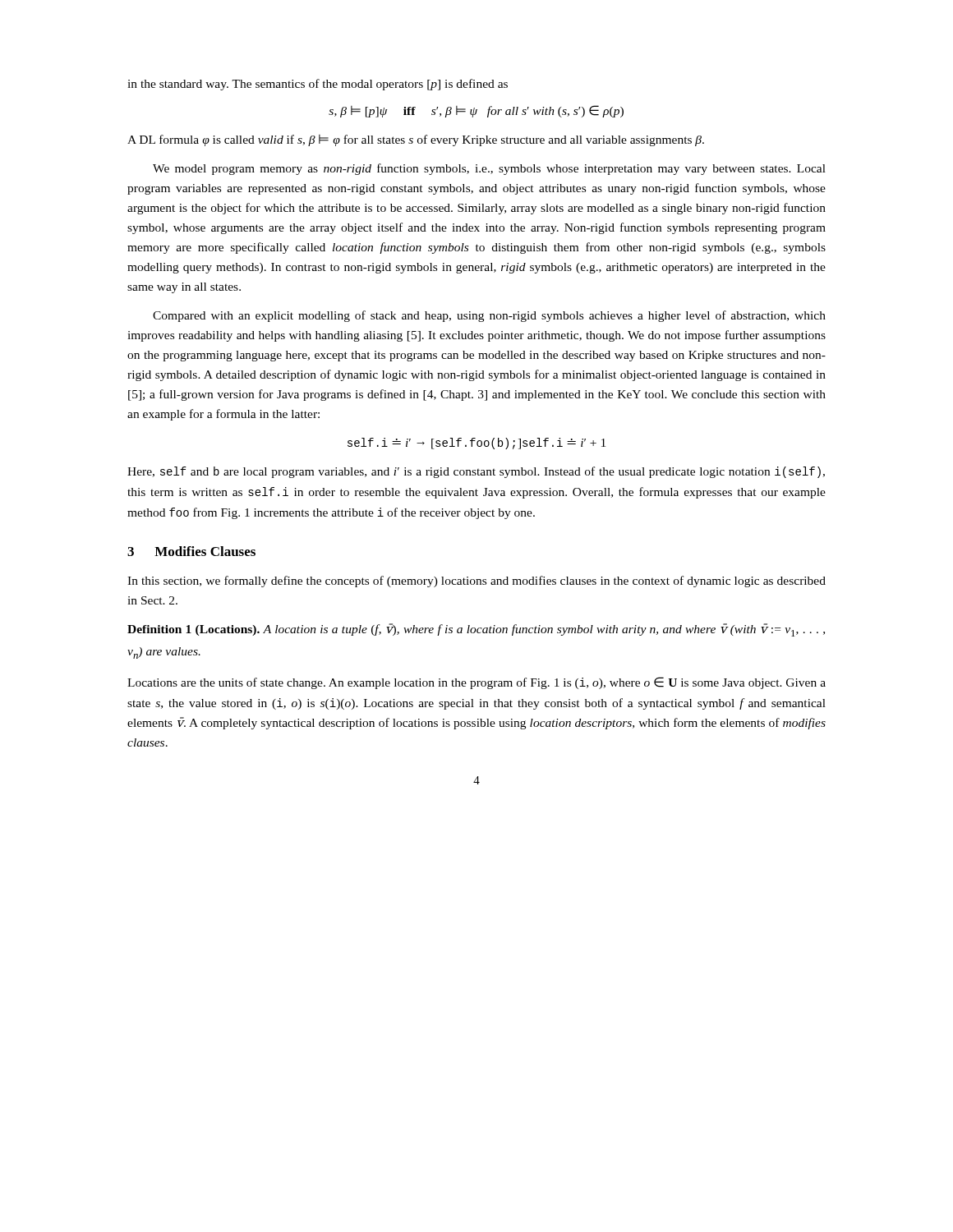Image resolution: width=953 pixels, height=1232 pixels.
Task: Locate the block starting "self.i ≐ i′ → [self.foo(b);]self.i ≐ i′ +"
Action: (x=476, y=443)
